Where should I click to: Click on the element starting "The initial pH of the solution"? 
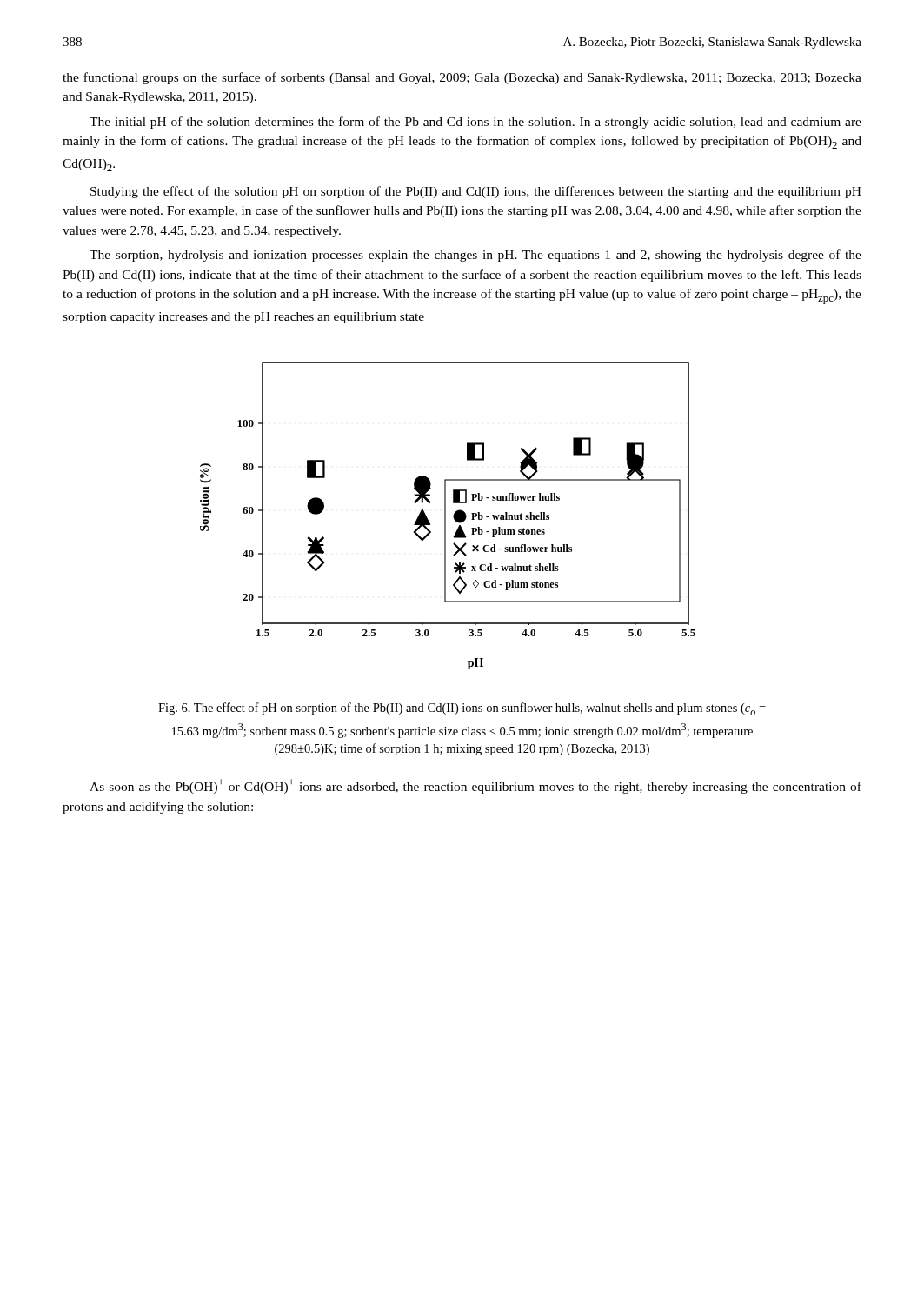click(x=462, y=144)
